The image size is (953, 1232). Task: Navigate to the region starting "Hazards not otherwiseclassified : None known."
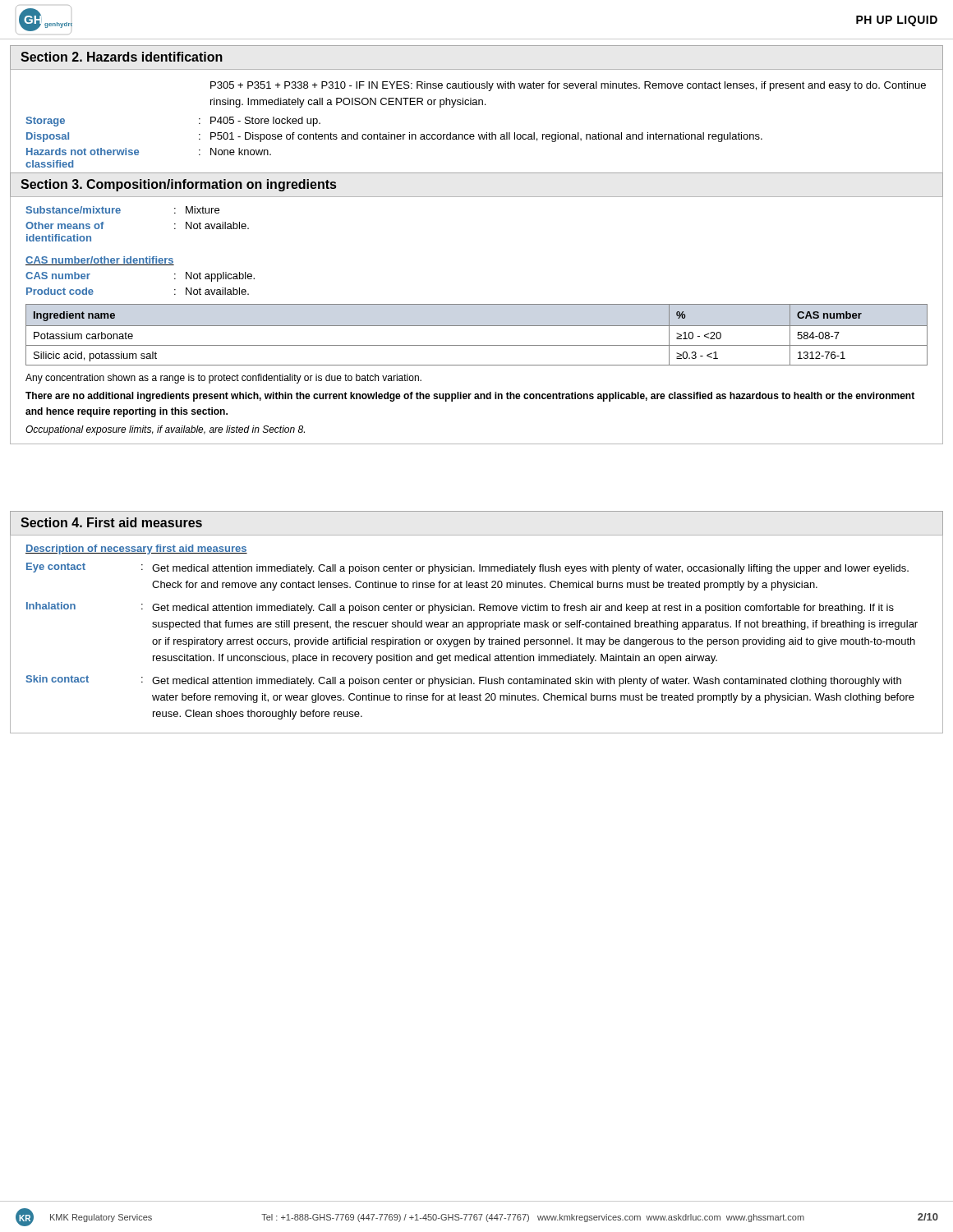coord(82,152)
